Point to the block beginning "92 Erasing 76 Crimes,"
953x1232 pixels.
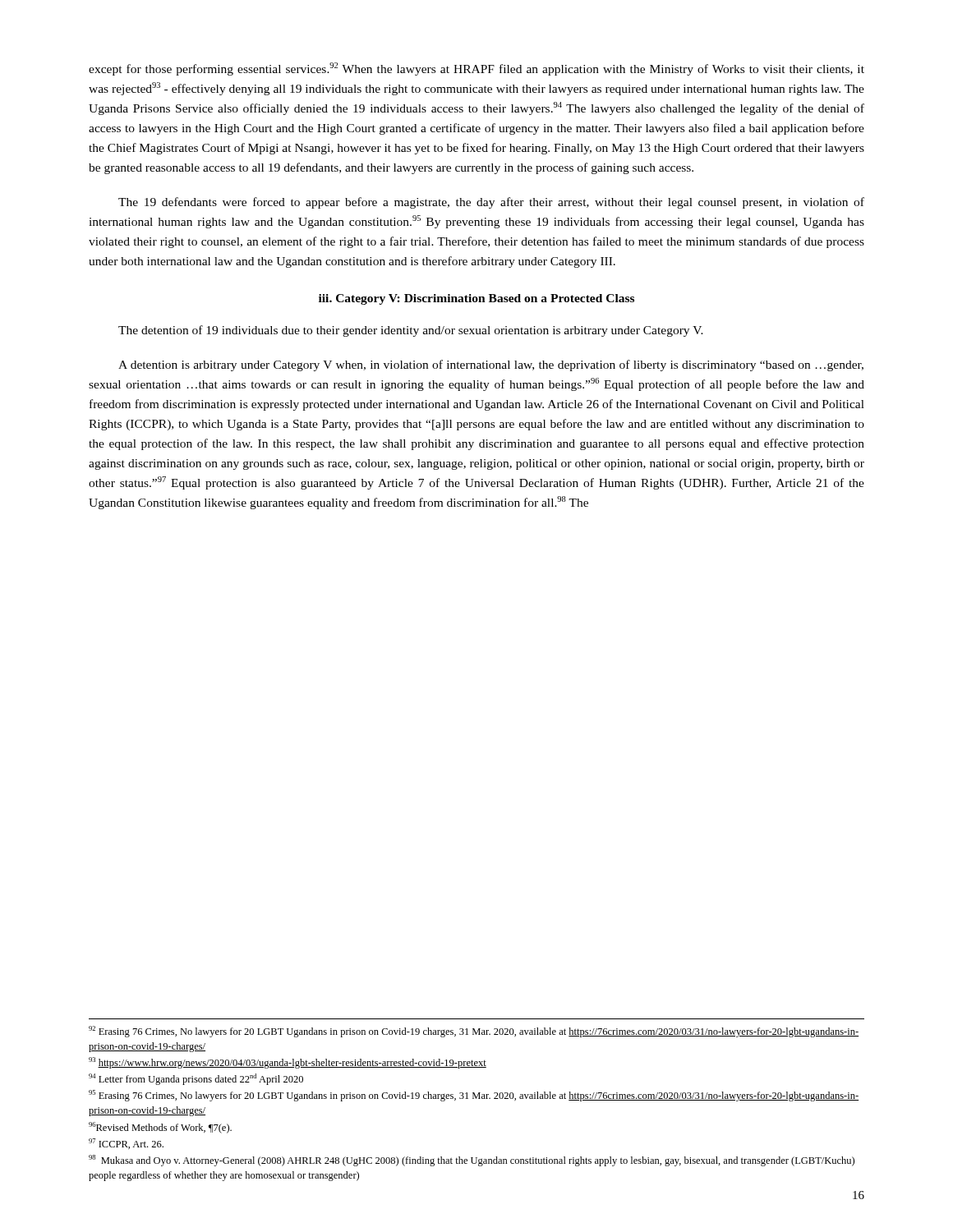[x=474, y=1038]
